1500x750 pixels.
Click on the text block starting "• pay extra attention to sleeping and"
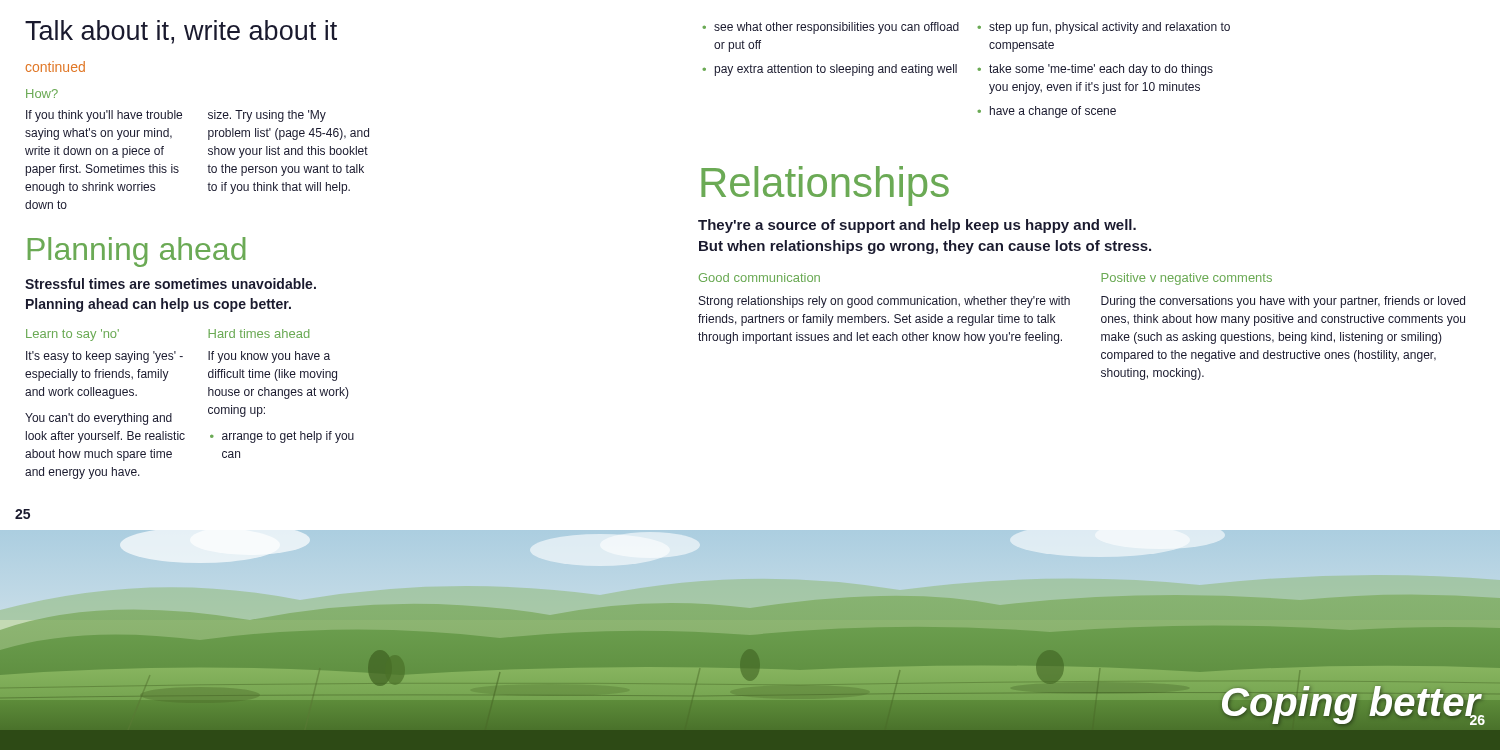pos(830,69)
